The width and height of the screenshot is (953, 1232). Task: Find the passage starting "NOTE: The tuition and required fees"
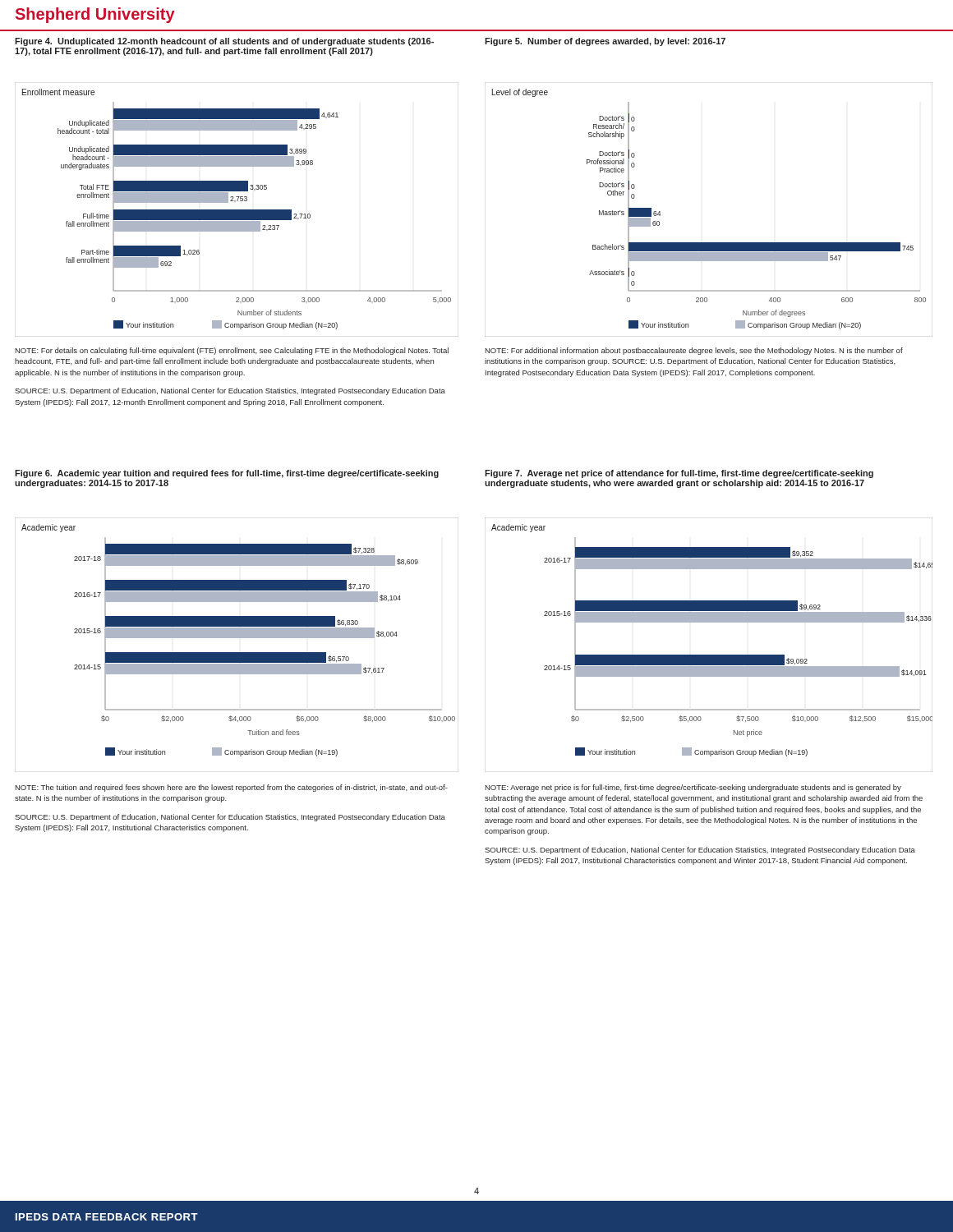point(237,808)
